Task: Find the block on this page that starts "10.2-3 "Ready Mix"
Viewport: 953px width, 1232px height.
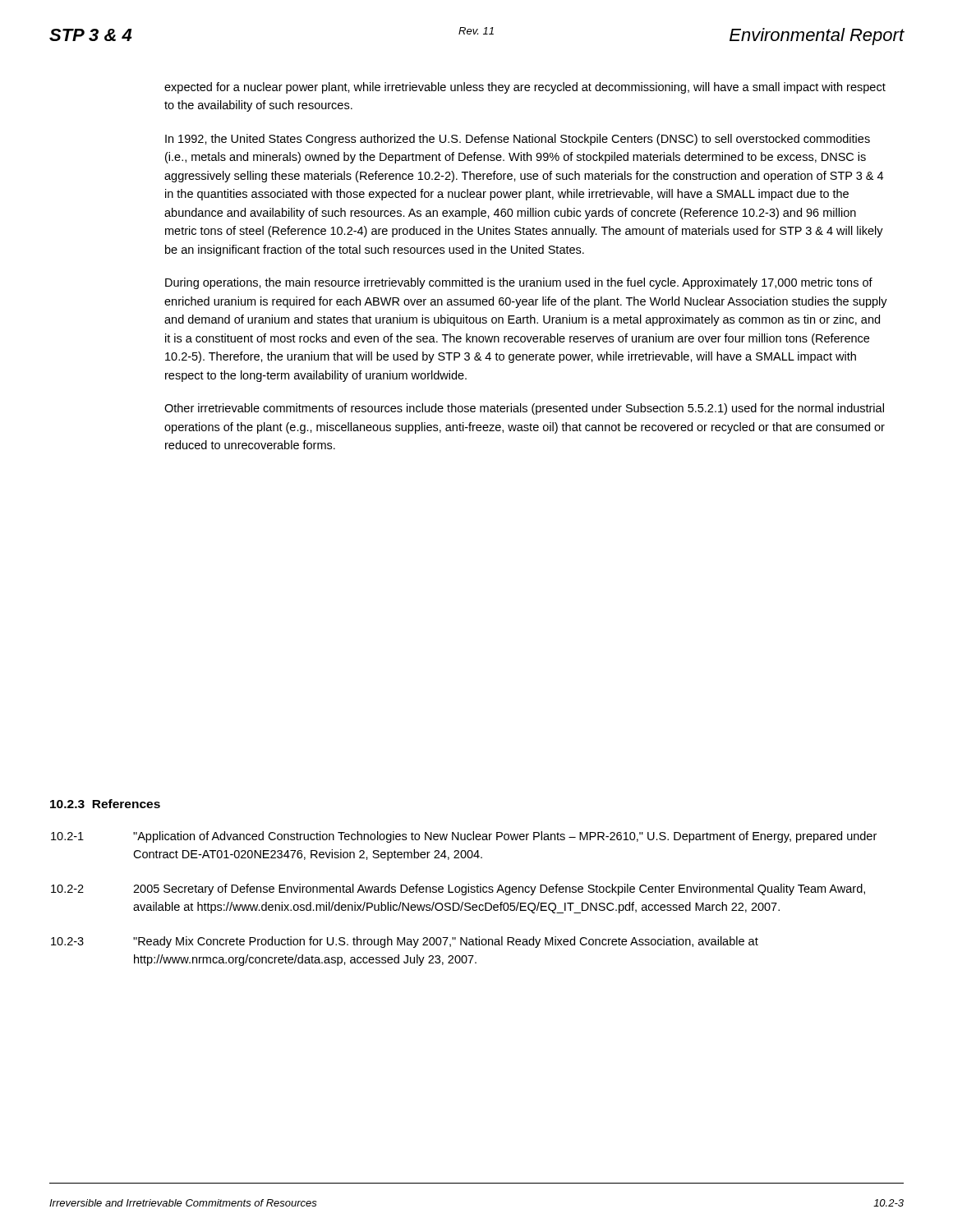Action: click(476, 958)
